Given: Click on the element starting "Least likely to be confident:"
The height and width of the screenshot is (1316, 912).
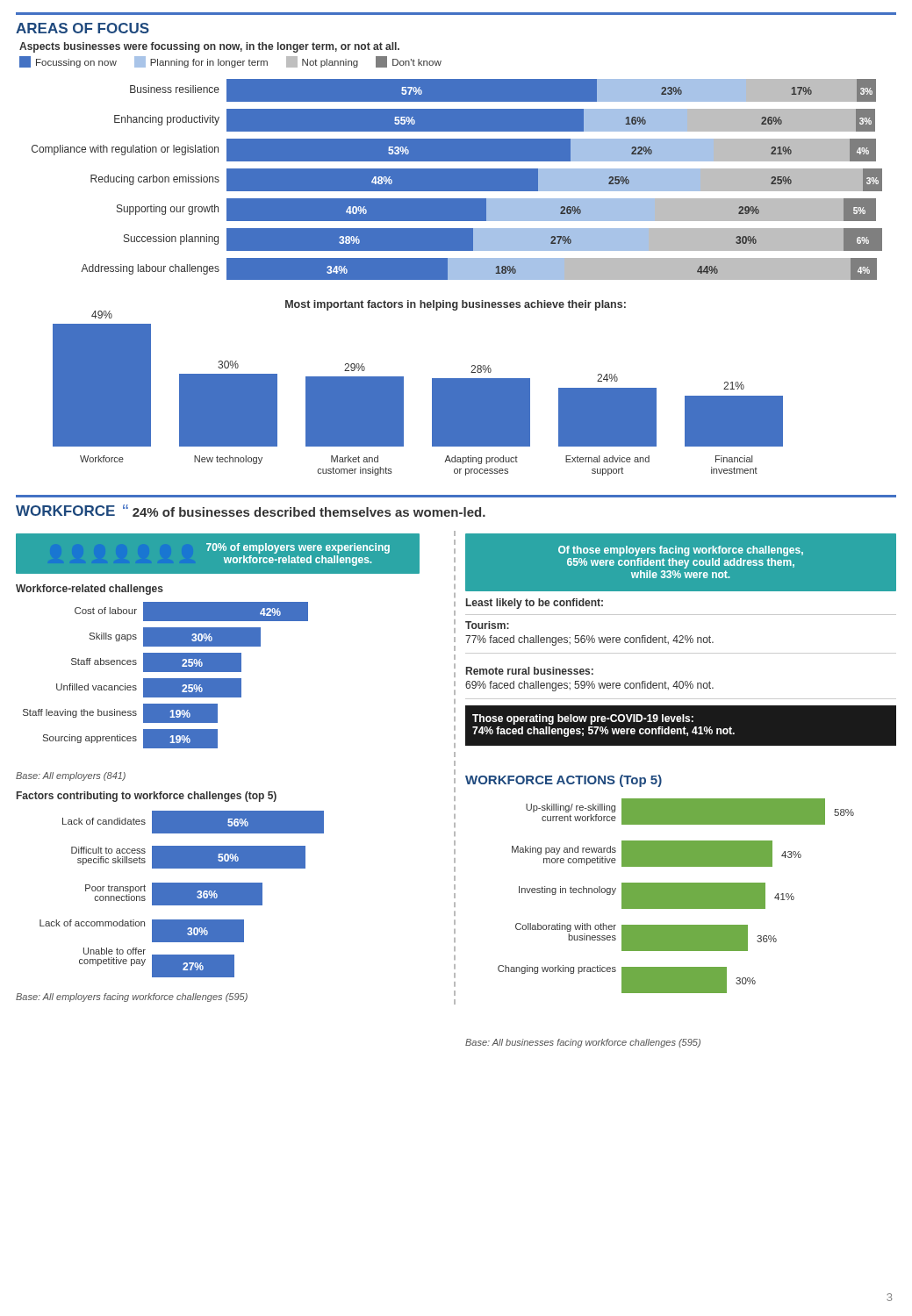Looking at the screenshot, I should point(535,603).
